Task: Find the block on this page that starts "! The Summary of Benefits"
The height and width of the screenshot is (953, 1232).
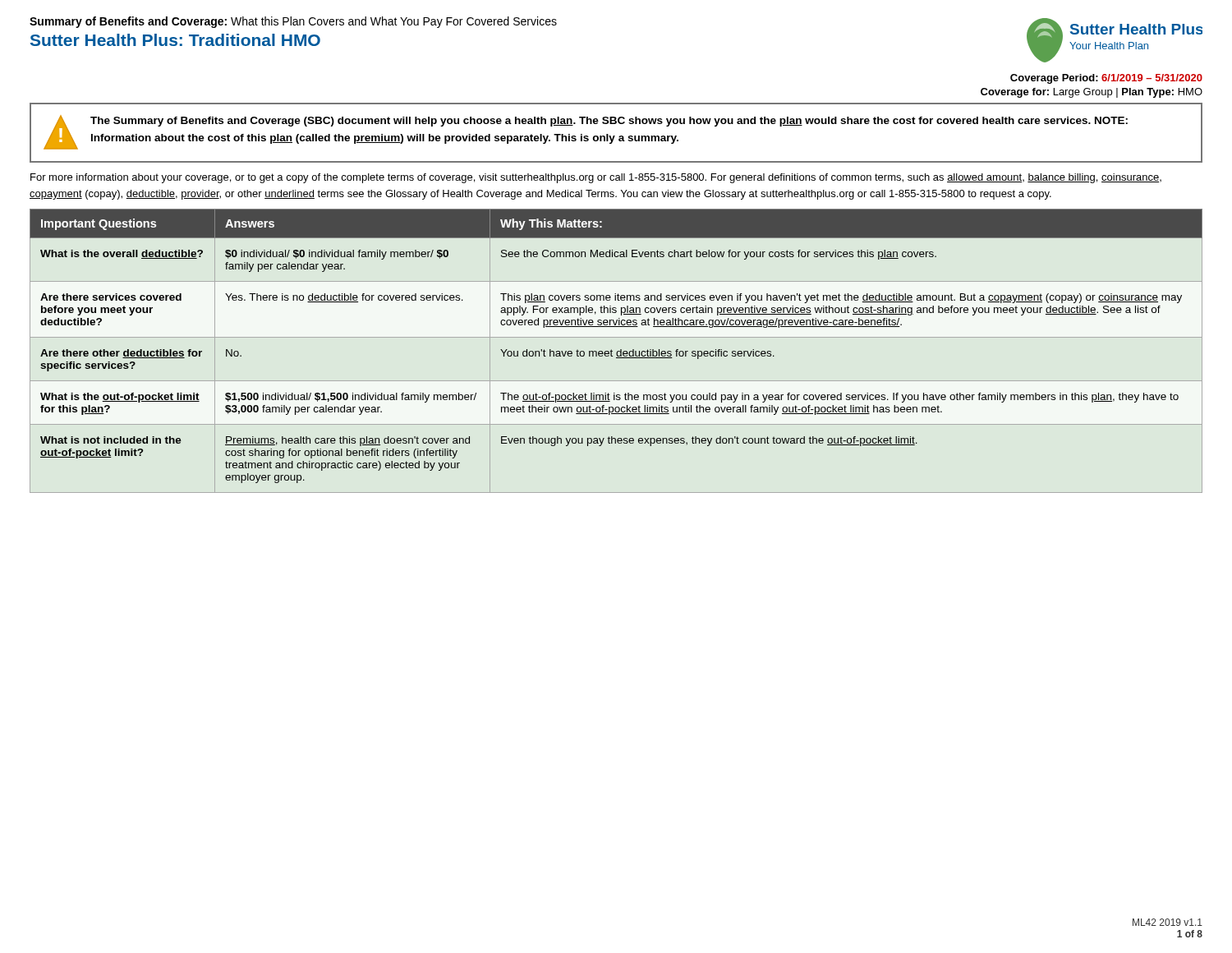Action: pos(616,133)
